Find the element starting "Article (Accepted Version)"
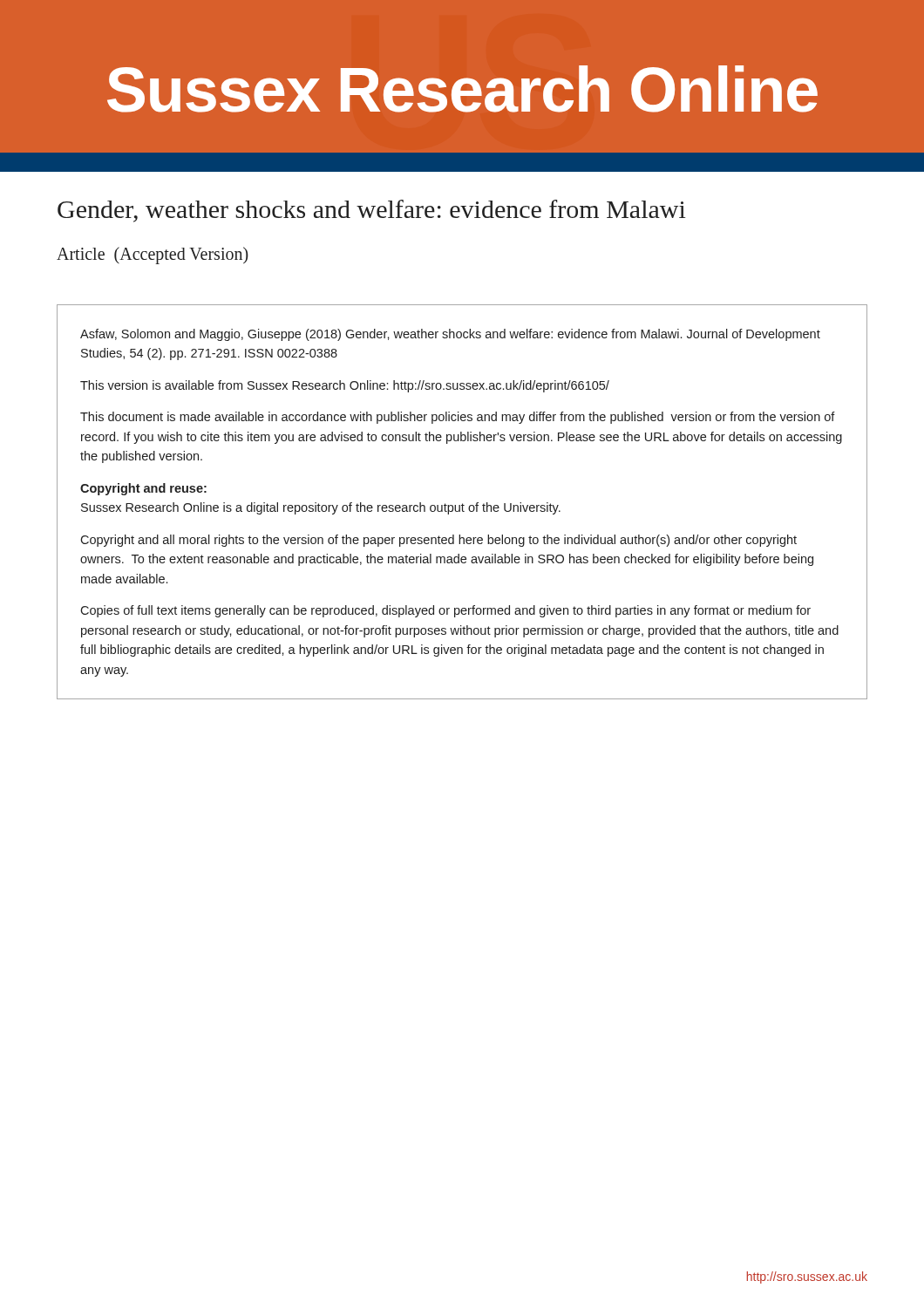924x1308 pixels. (x=153, y=254)
